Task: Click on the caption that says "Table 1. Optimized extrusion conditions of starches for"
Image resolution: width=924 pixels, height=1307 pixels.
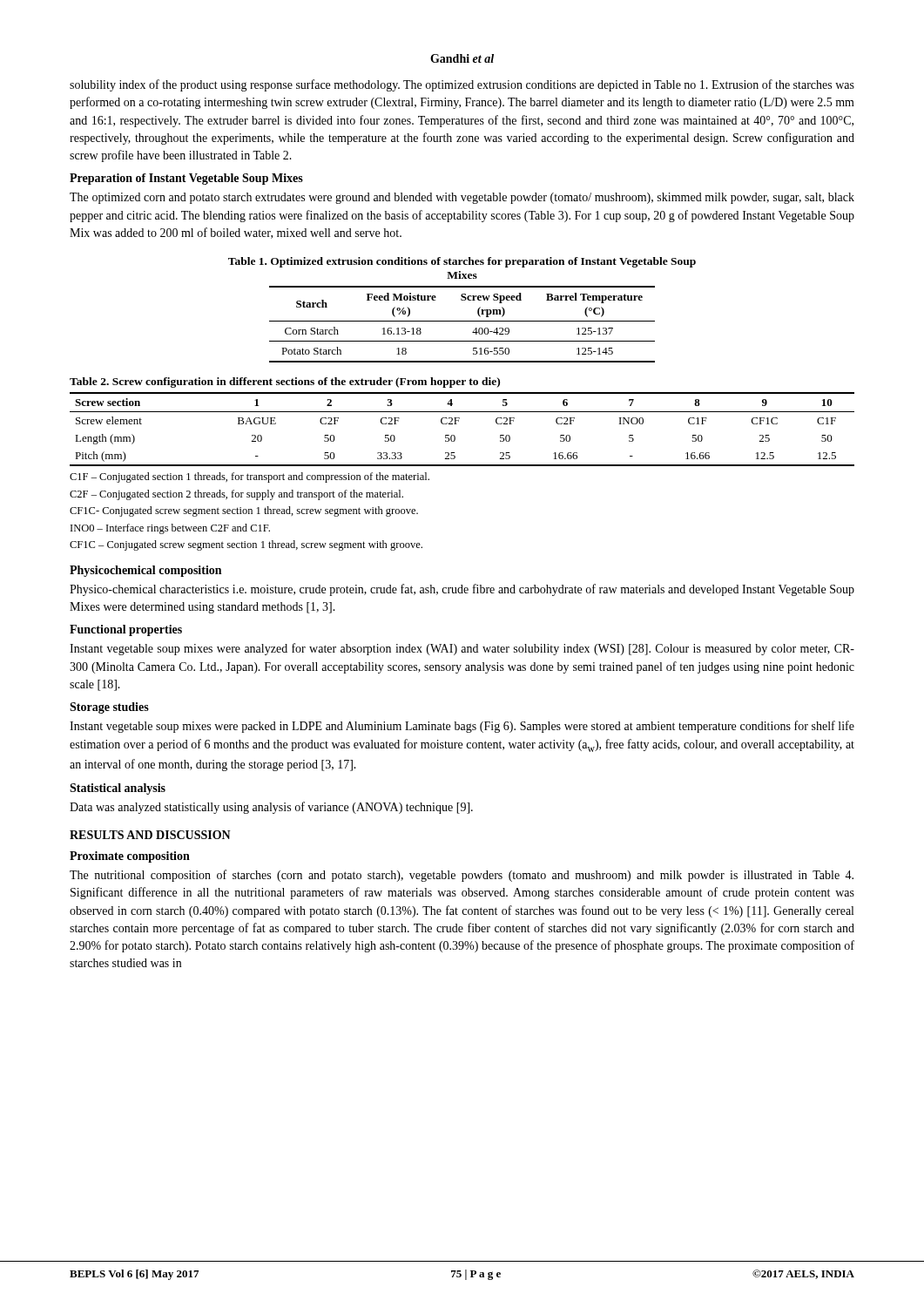Action: [462, 268]
